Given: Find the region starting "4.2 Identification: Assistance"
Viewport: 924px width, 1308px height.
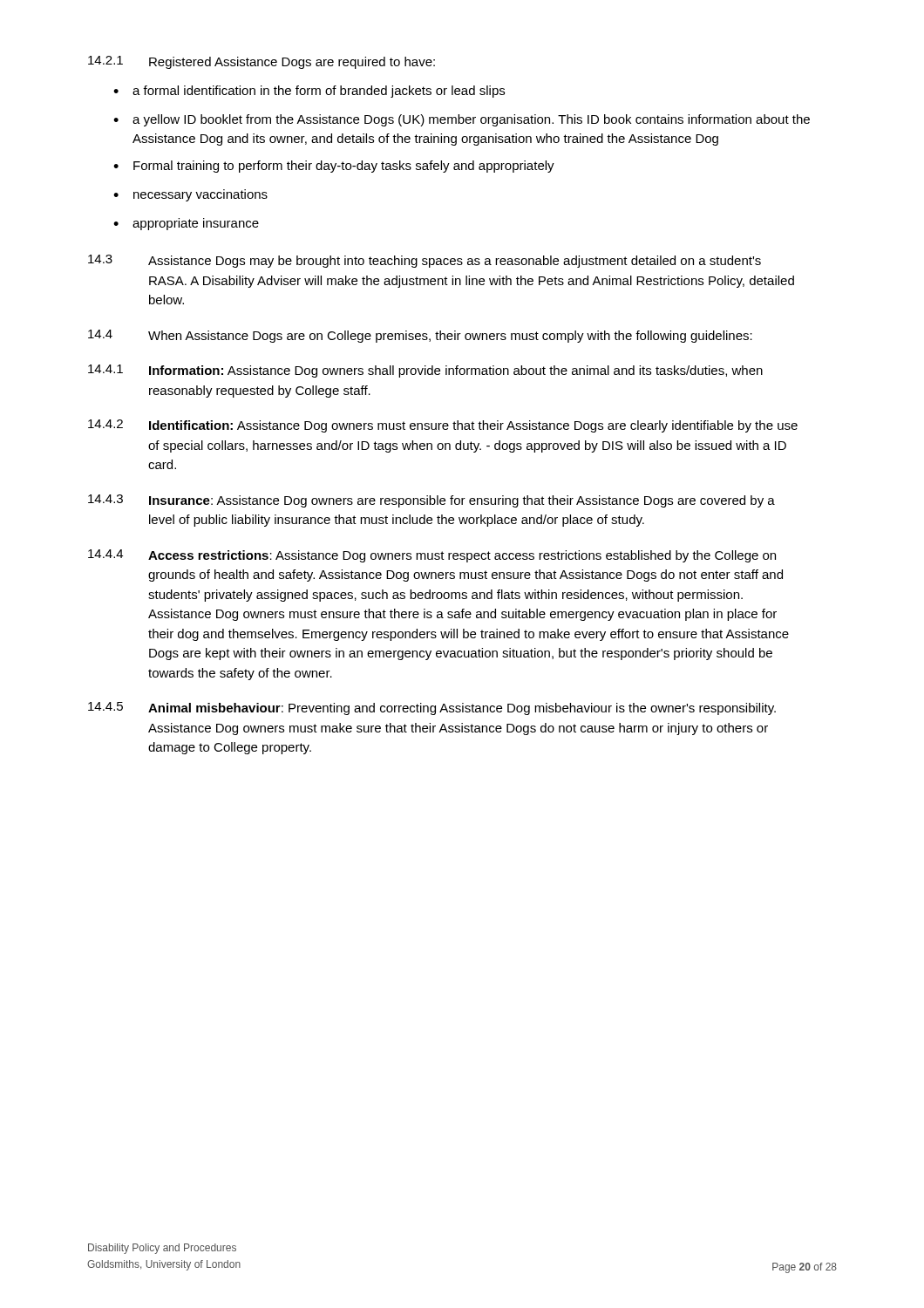Looking at the screenshot, I should click(445, 446).
